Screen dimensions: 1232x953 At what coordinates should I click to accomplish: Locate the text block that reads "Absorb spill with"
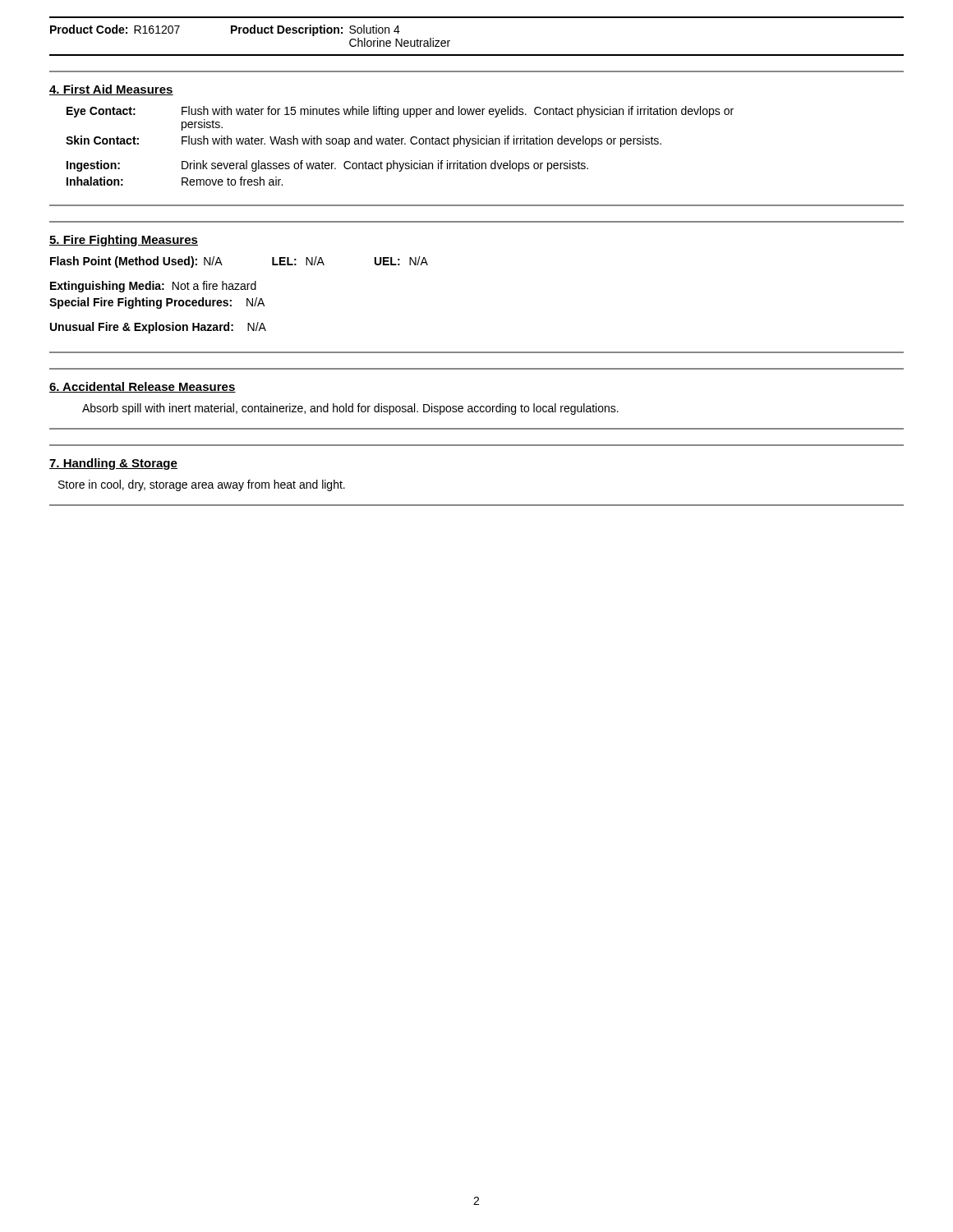[351, 408]
